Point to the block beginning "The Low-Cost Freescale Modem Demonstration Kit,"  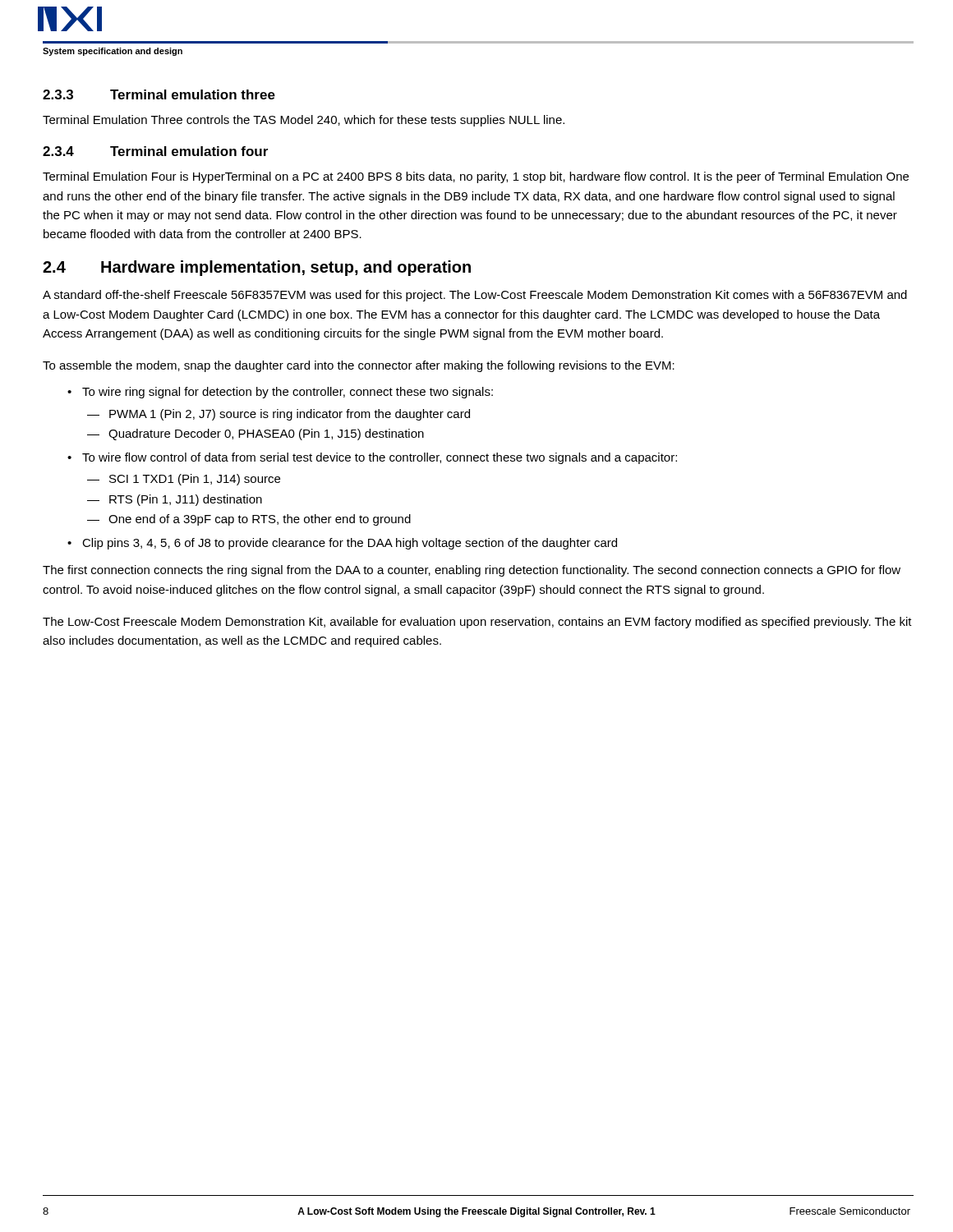tap(477, 631)
